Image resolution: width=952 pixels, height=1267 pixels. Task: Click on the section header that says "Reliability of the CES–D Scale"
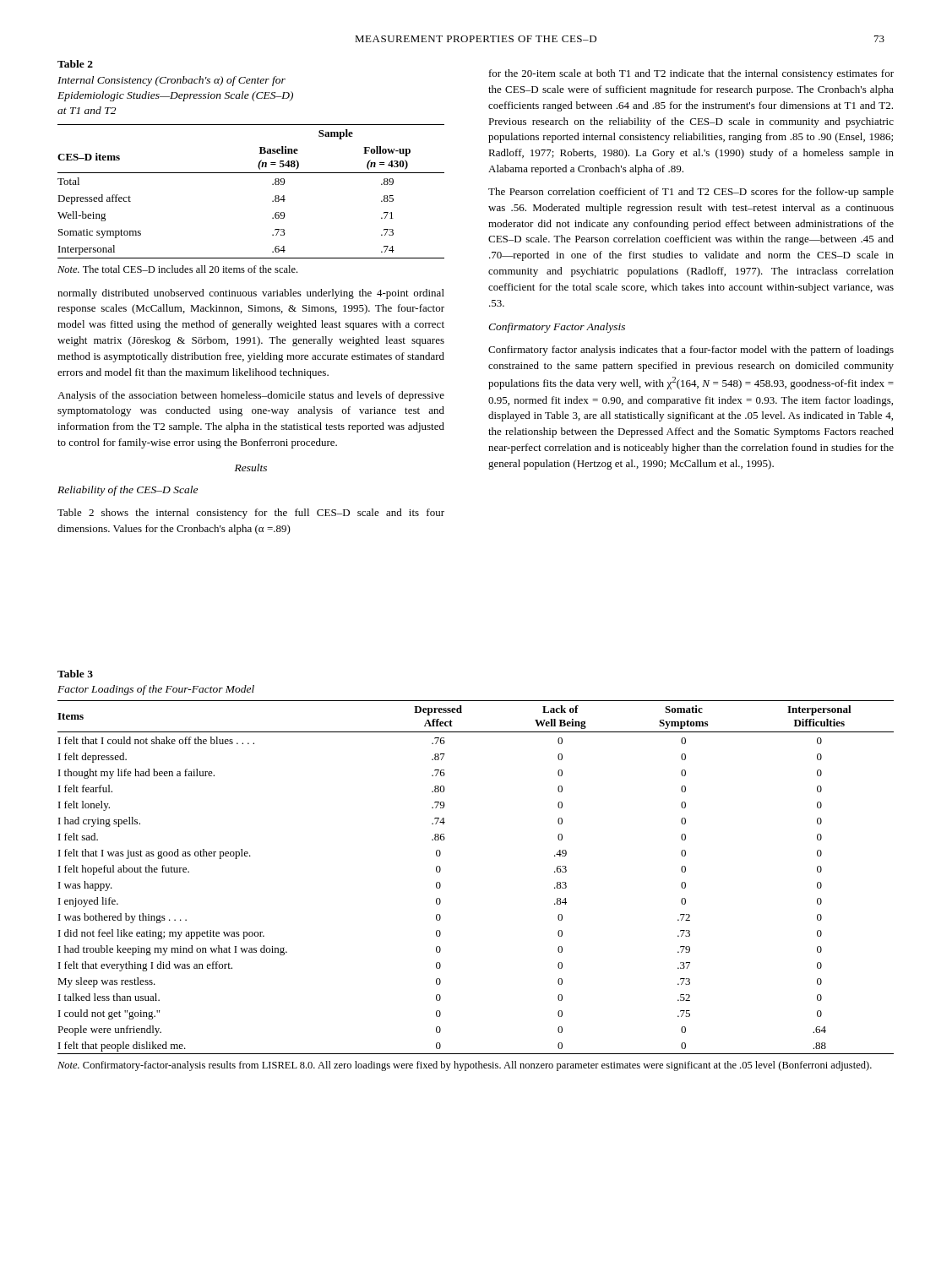(x=128, y=489)
